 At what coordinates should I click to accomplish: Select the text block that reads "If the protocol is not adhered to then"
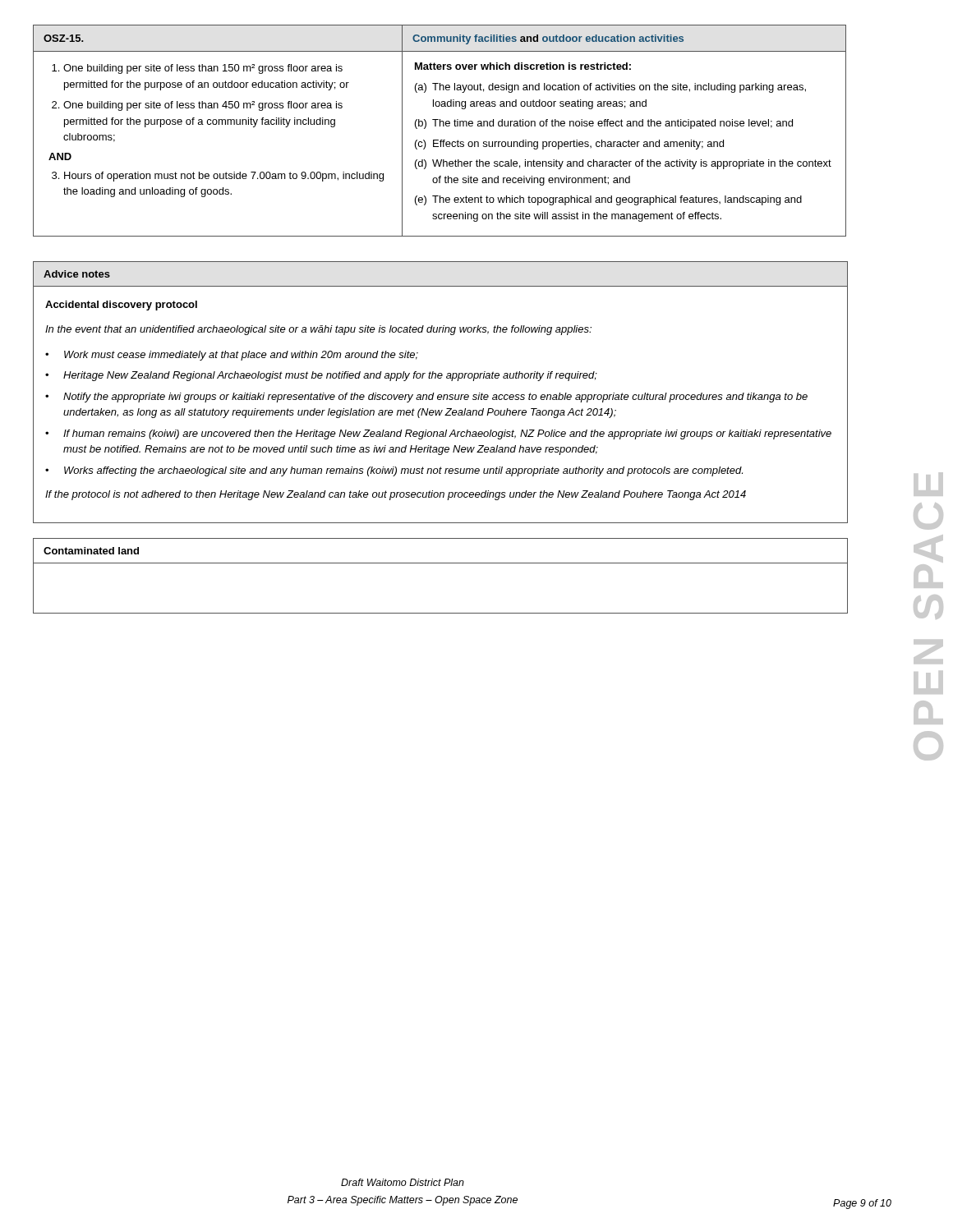point(440,495)
